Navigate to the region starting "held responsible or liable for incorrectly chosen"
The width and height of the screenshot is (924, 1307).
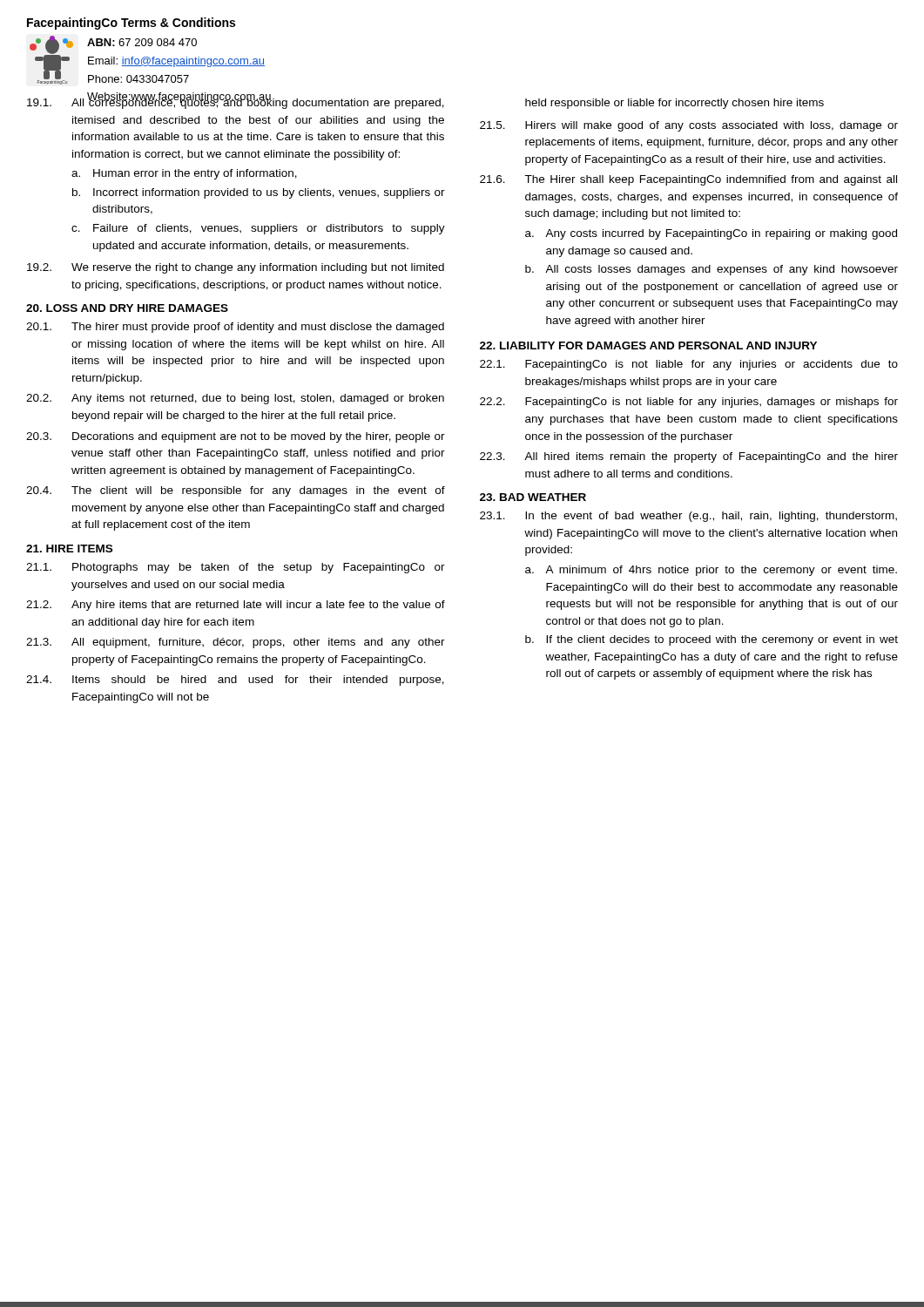click(x=674, y=102)
